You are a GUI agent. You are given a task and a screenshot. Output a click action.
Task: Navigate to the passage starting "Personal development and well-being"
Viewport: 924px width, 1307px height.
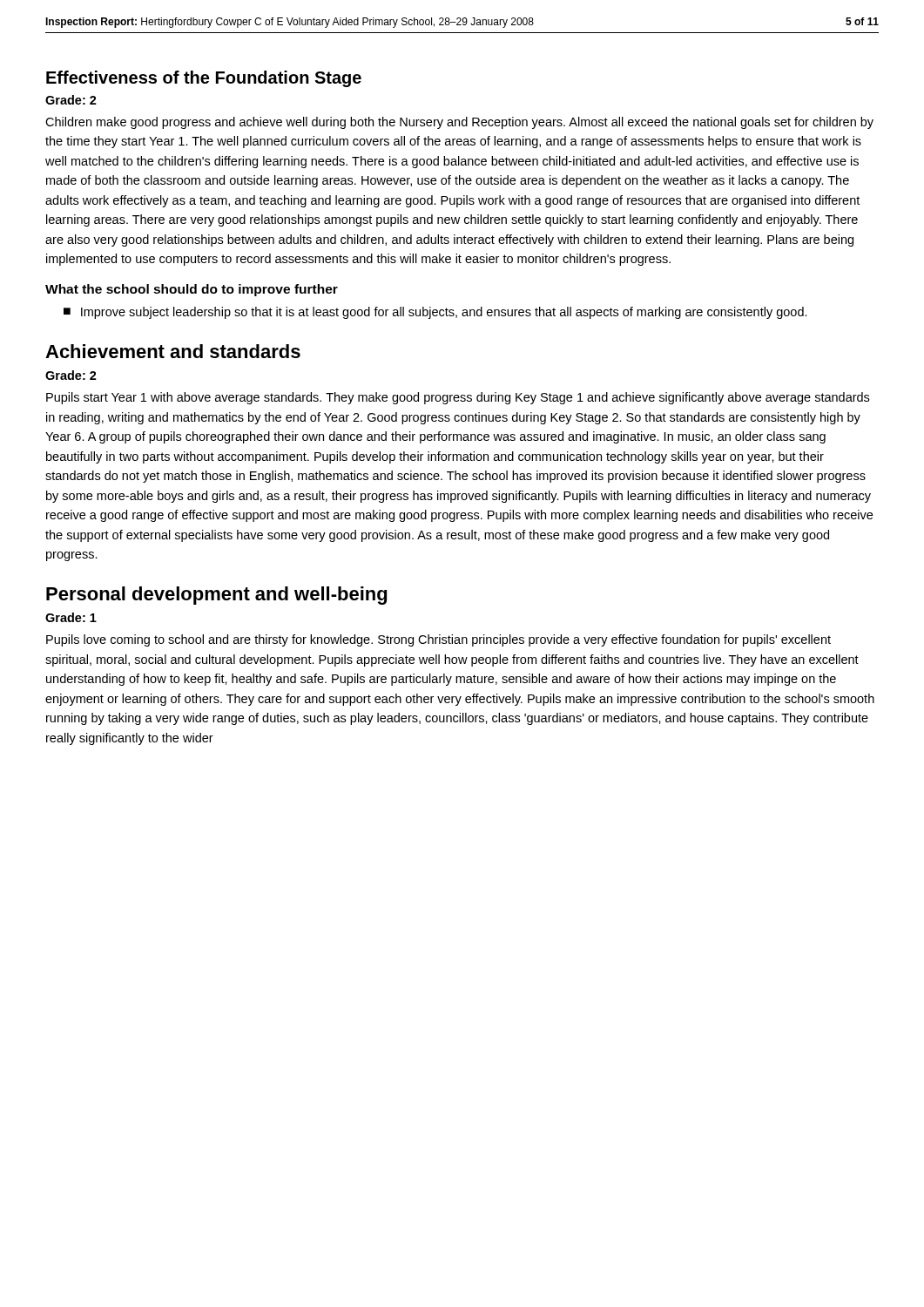217,594
